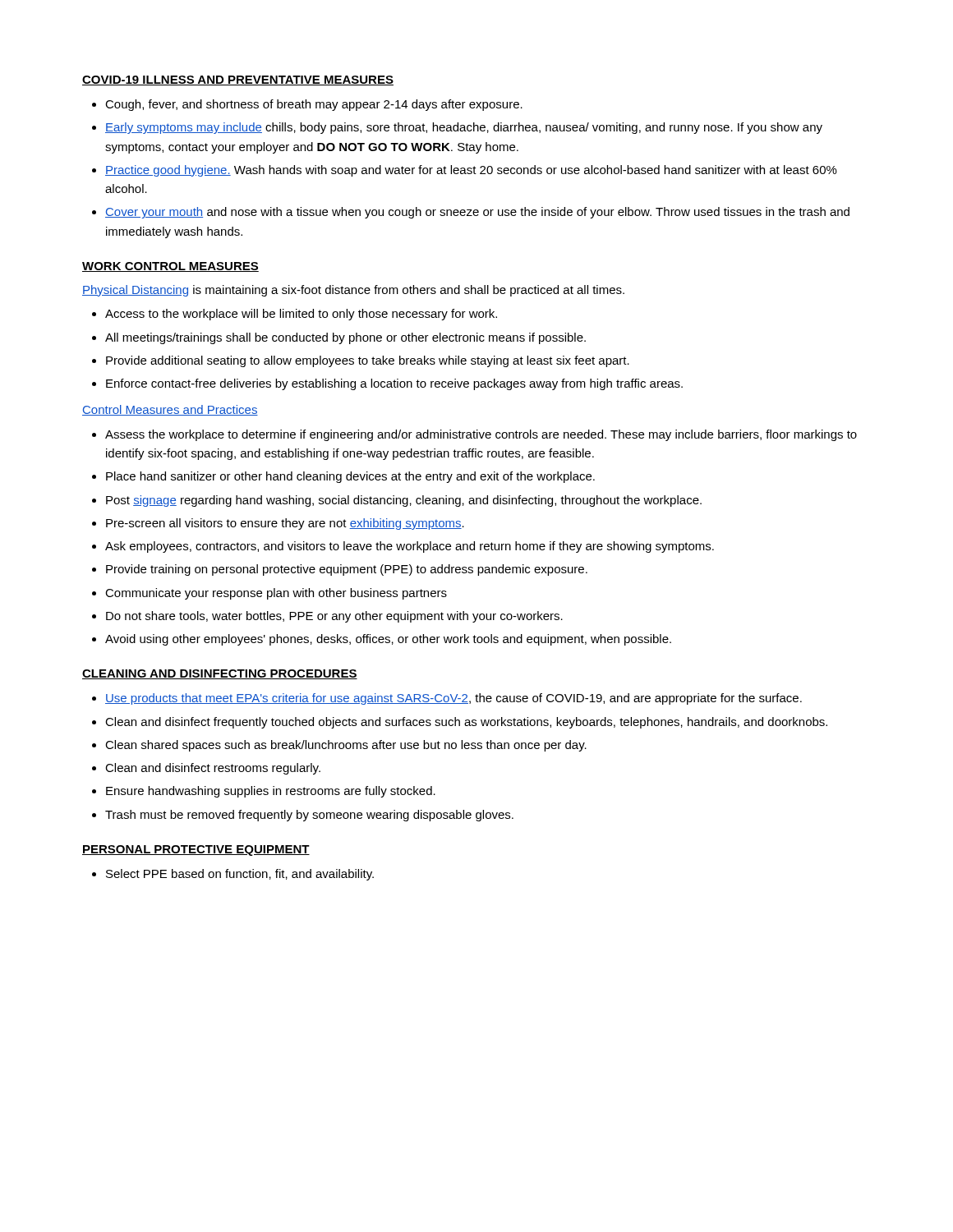This screenshot has width=953, height=1232.
Task: Select the text block starting "All meetings/trainings shall"
Action: point(346,337)
